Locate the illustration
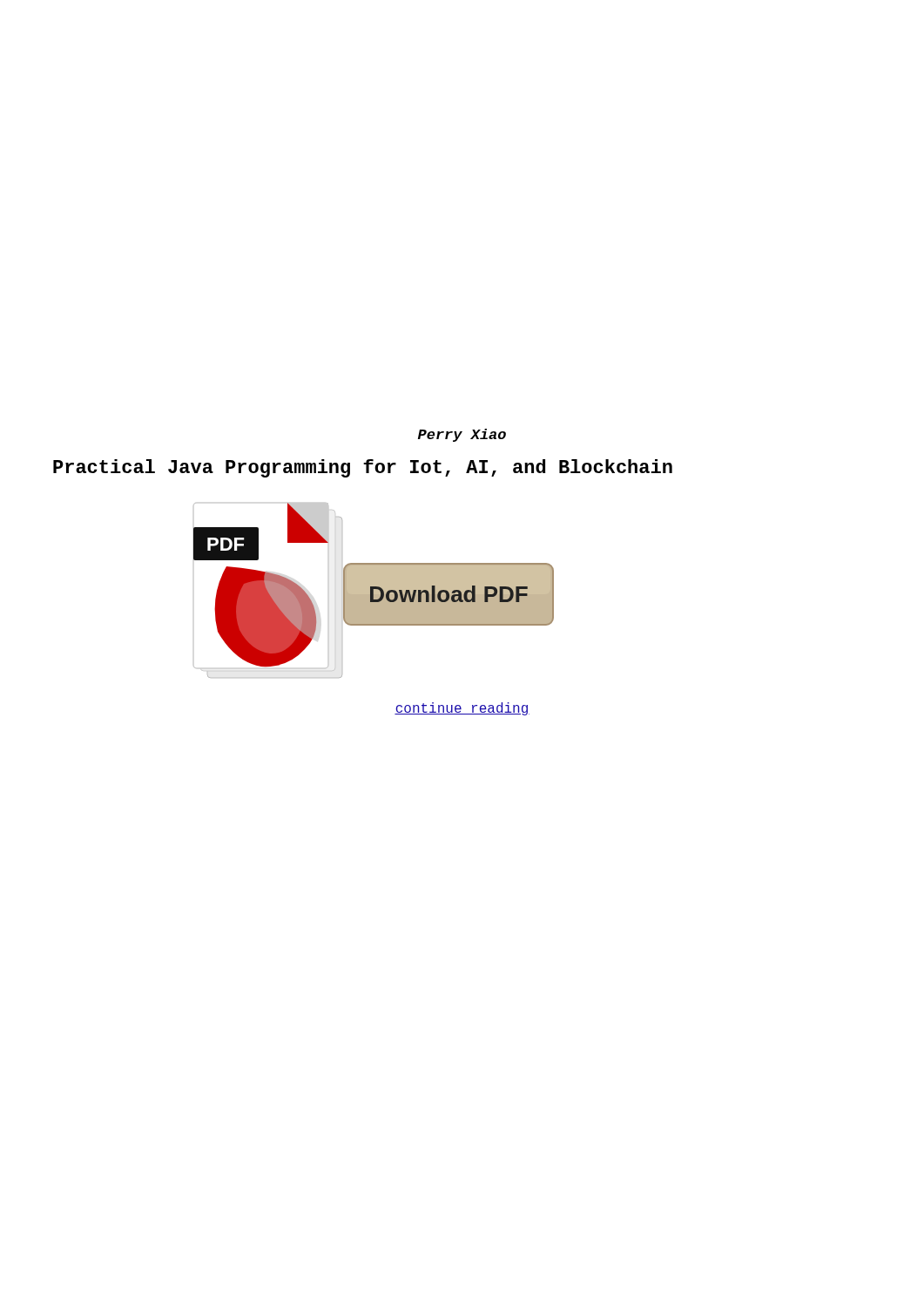Viewport: 924px width, 1307px height. pyautogui.click(x=379, y=597)
